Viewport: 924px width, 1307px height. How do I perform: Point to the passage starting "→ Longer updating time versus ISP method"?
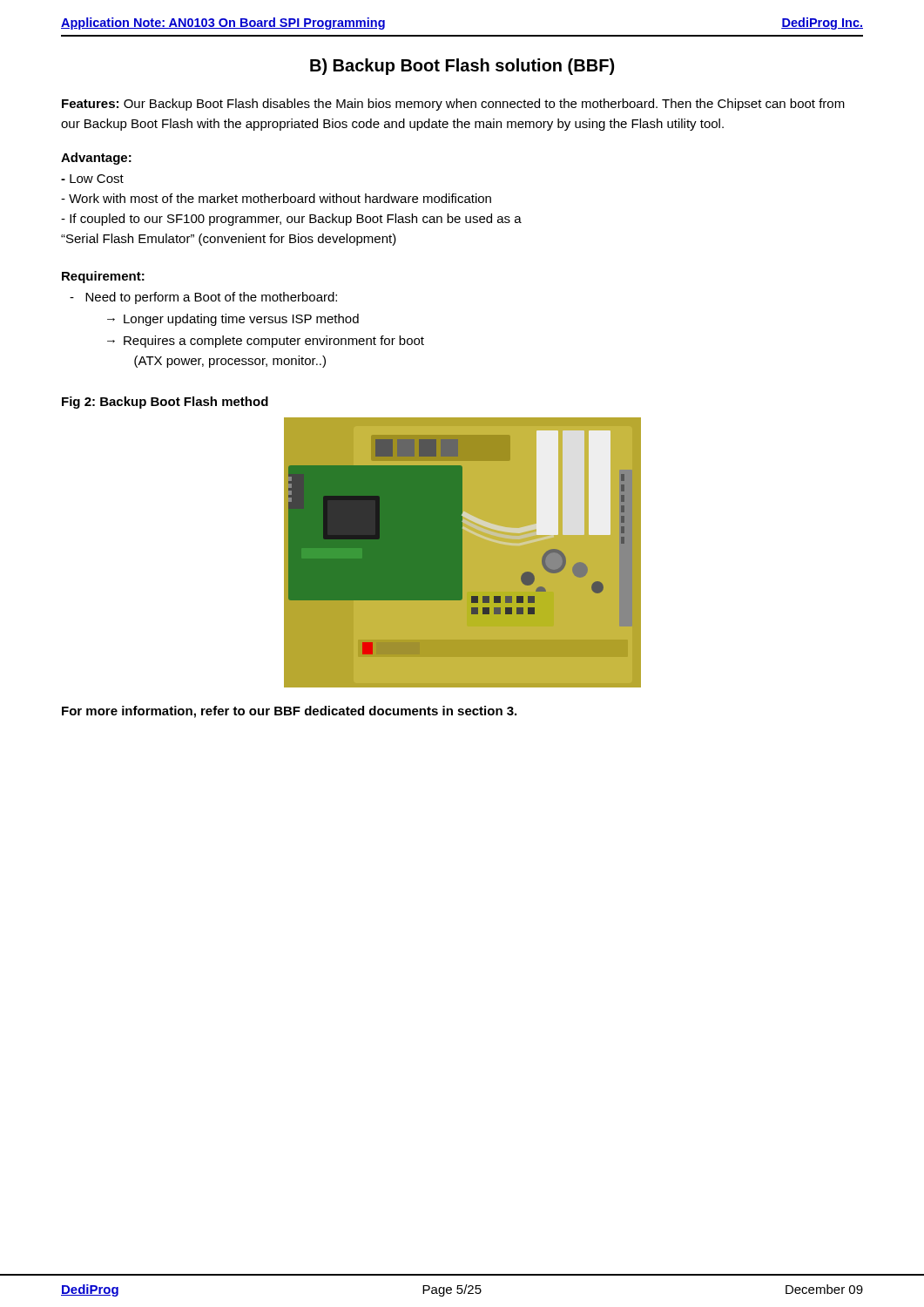coord(232,318)
